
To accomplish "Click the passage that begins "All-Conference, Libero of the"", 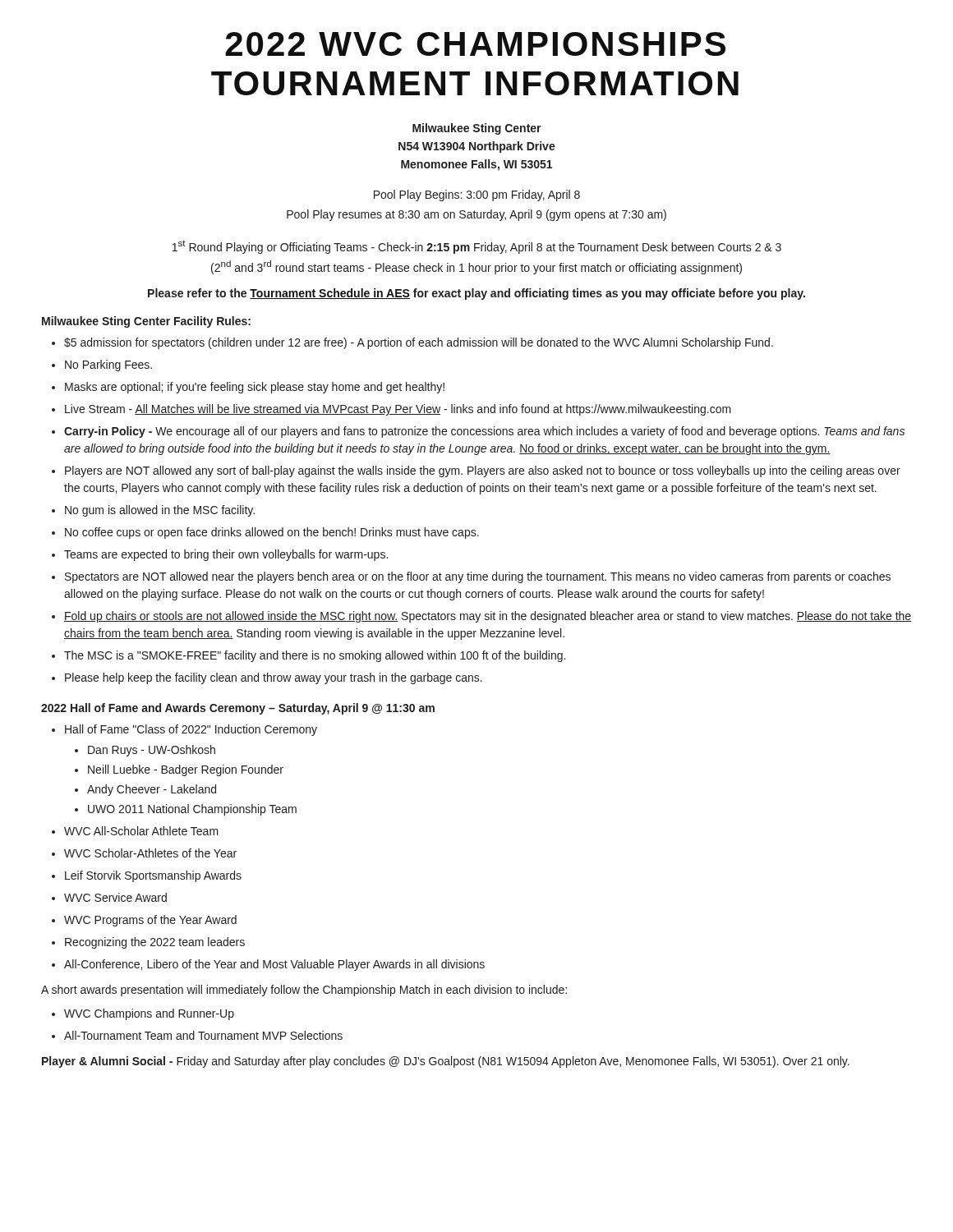I will click(488, 965).
